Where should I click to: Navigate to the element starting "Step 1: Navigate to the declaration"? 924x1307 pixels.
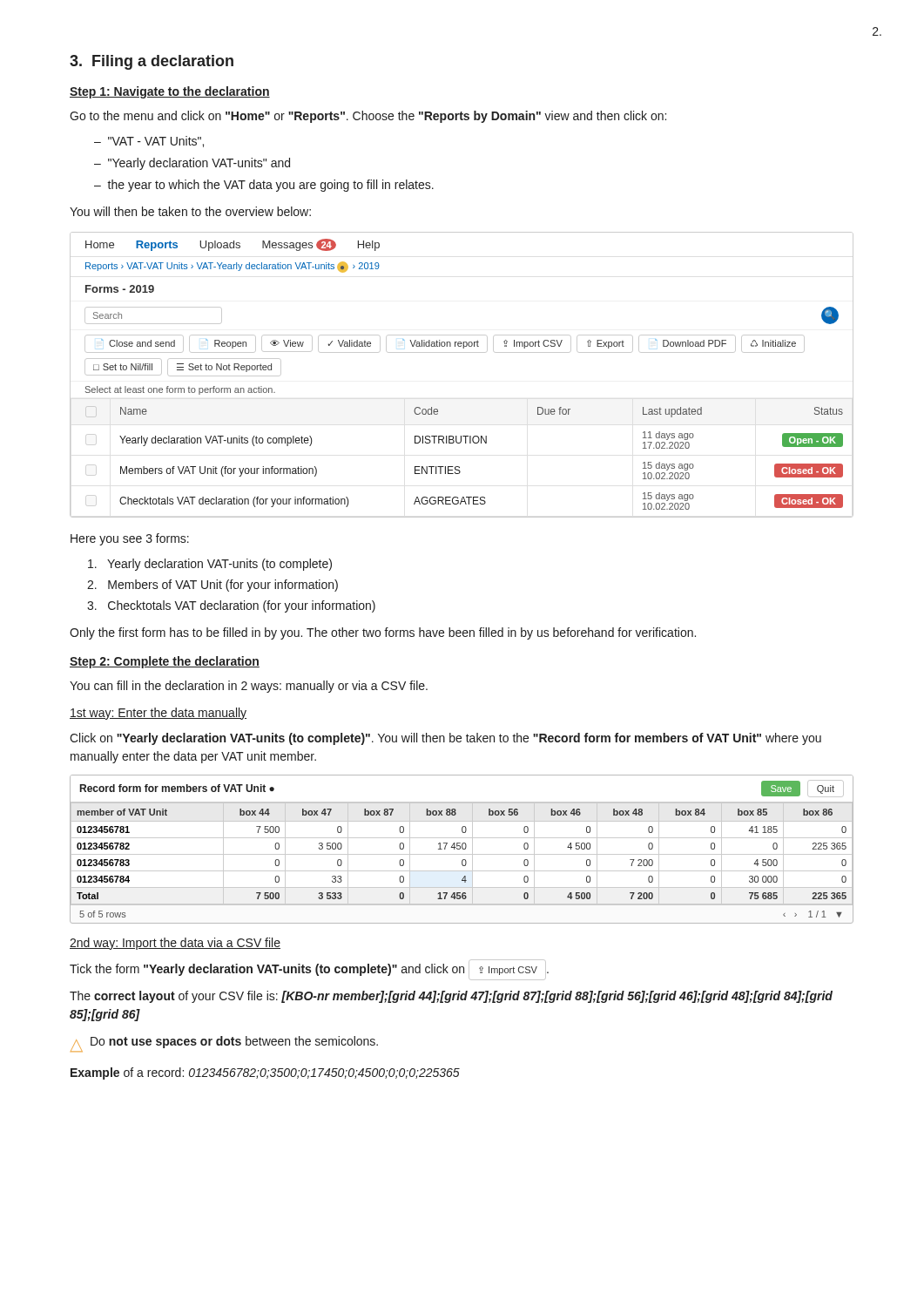170,92
